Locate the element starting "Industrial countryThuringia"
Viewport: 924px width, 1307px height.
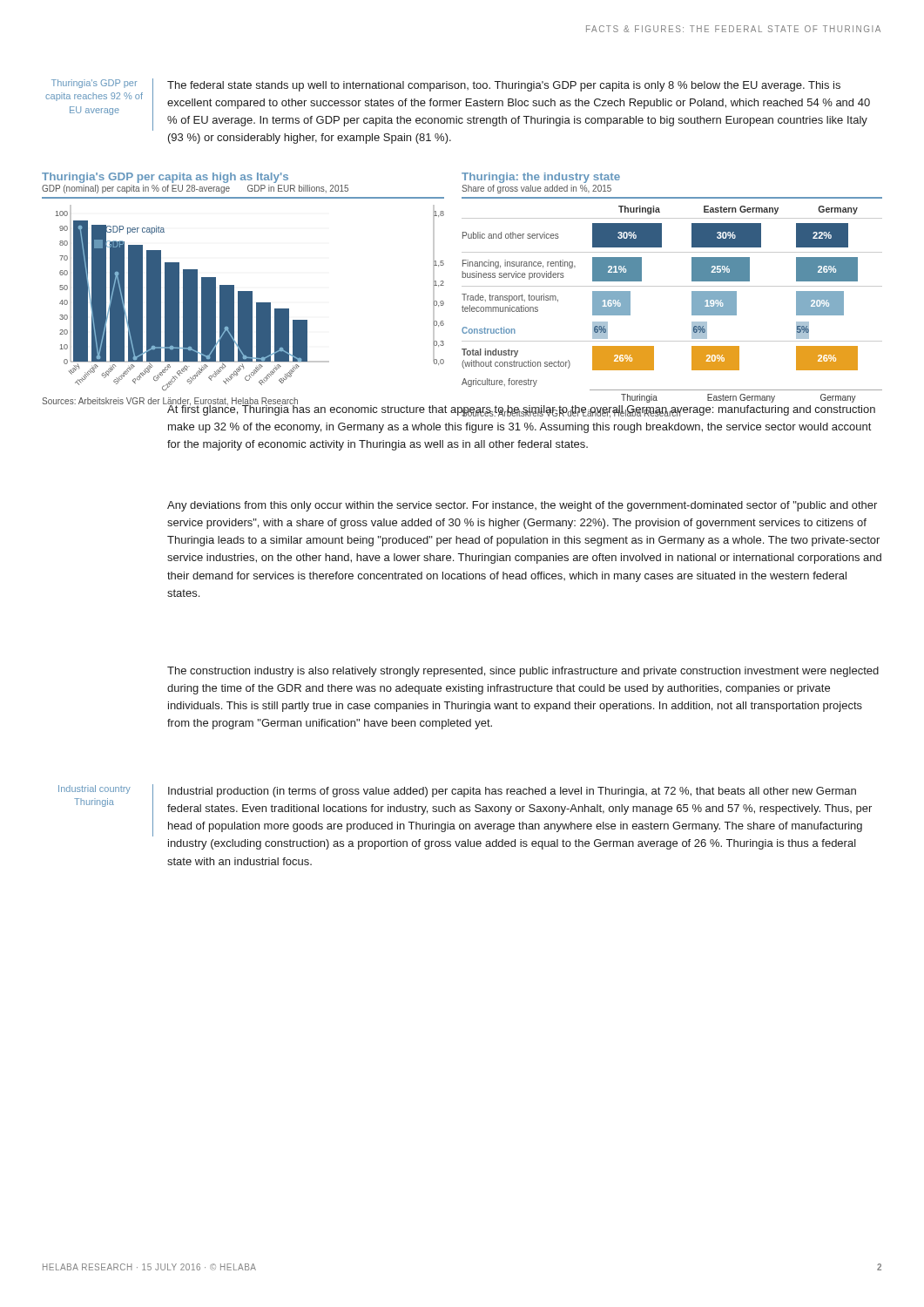[94, 795]
